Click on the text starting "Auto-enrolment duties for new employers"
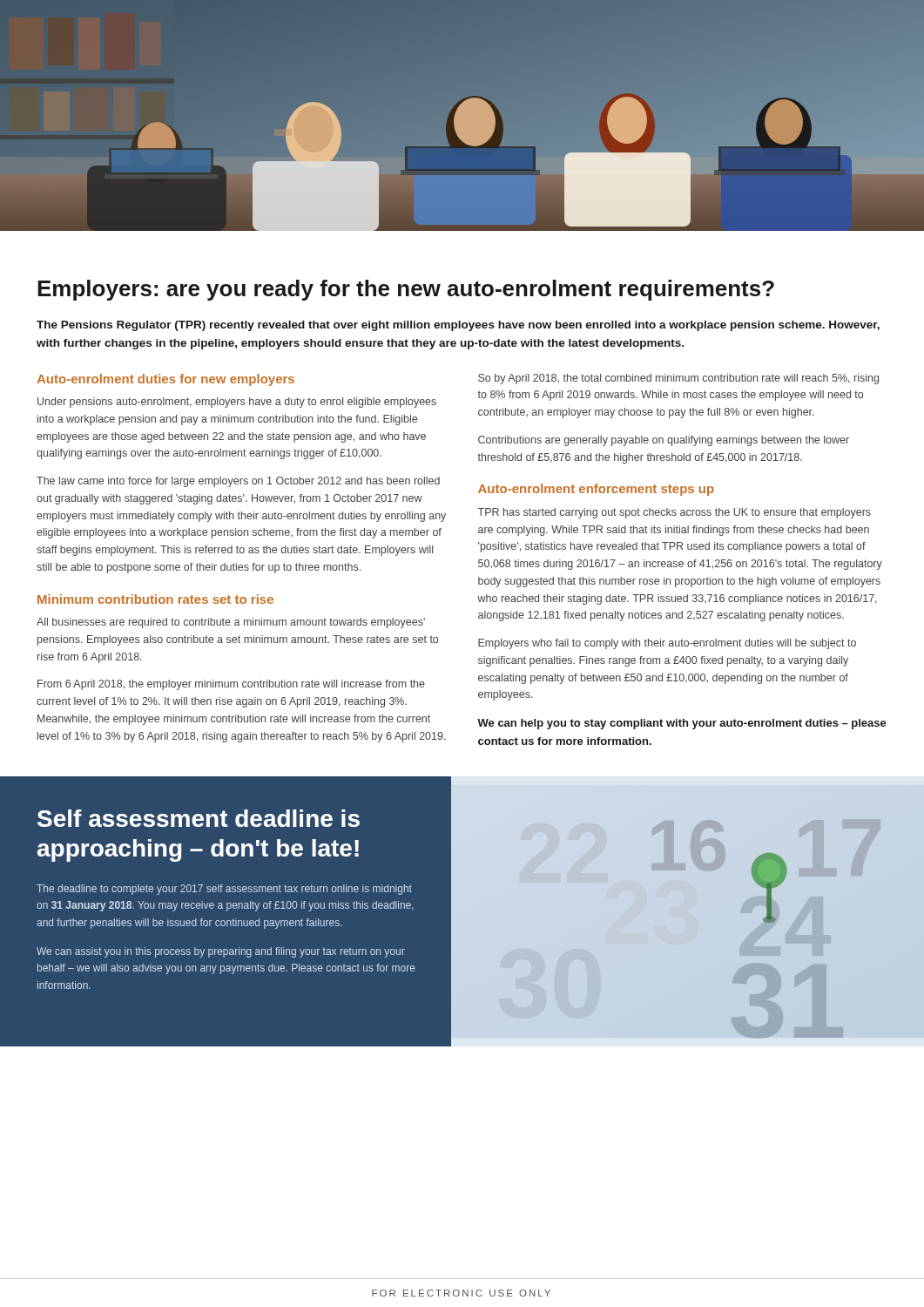The height and width of the screenshot is (1307, 924). click(x=166, y=378)
